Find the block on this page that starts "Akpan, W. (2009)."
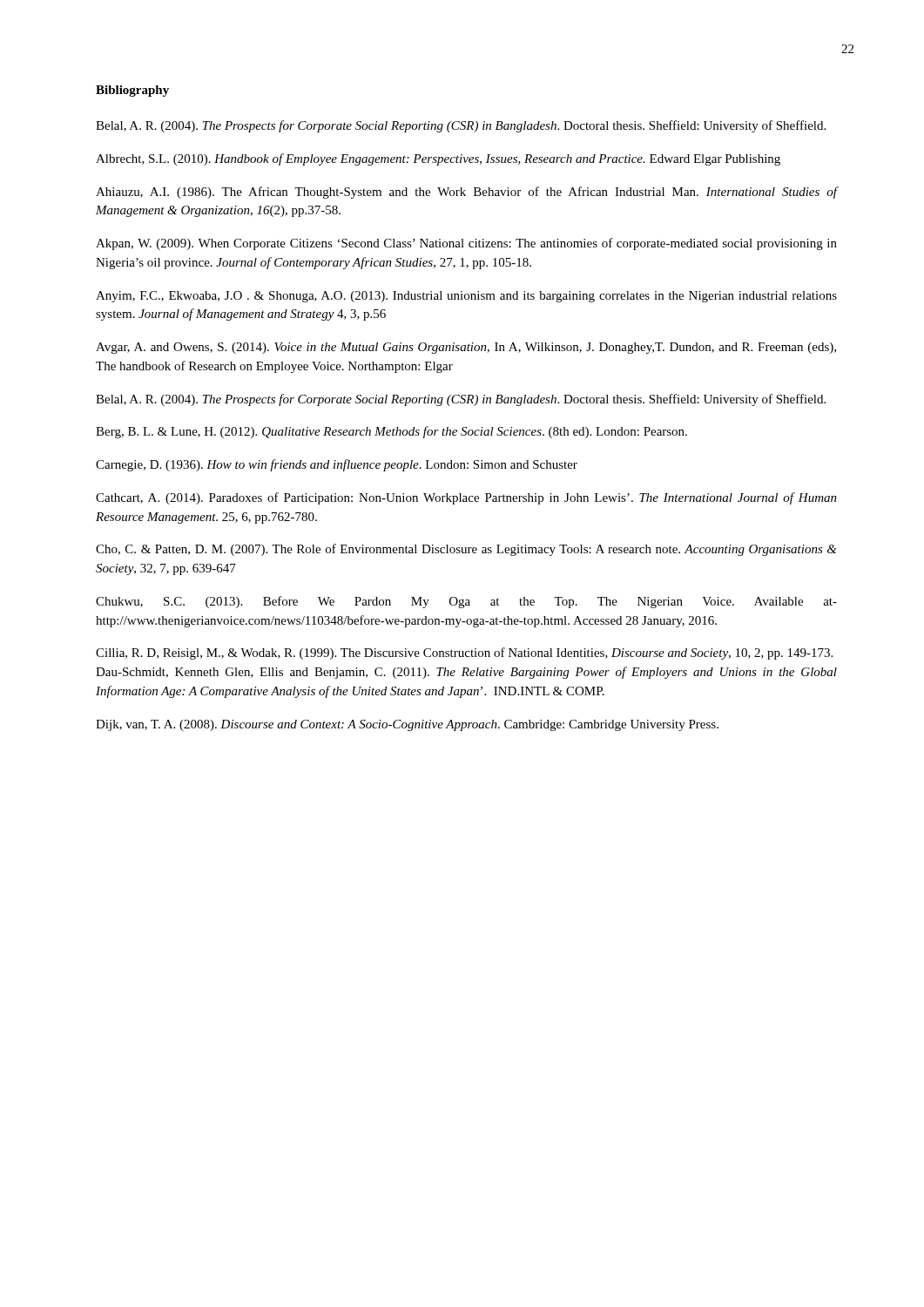The image size is (924, 1307). [466, 253]
